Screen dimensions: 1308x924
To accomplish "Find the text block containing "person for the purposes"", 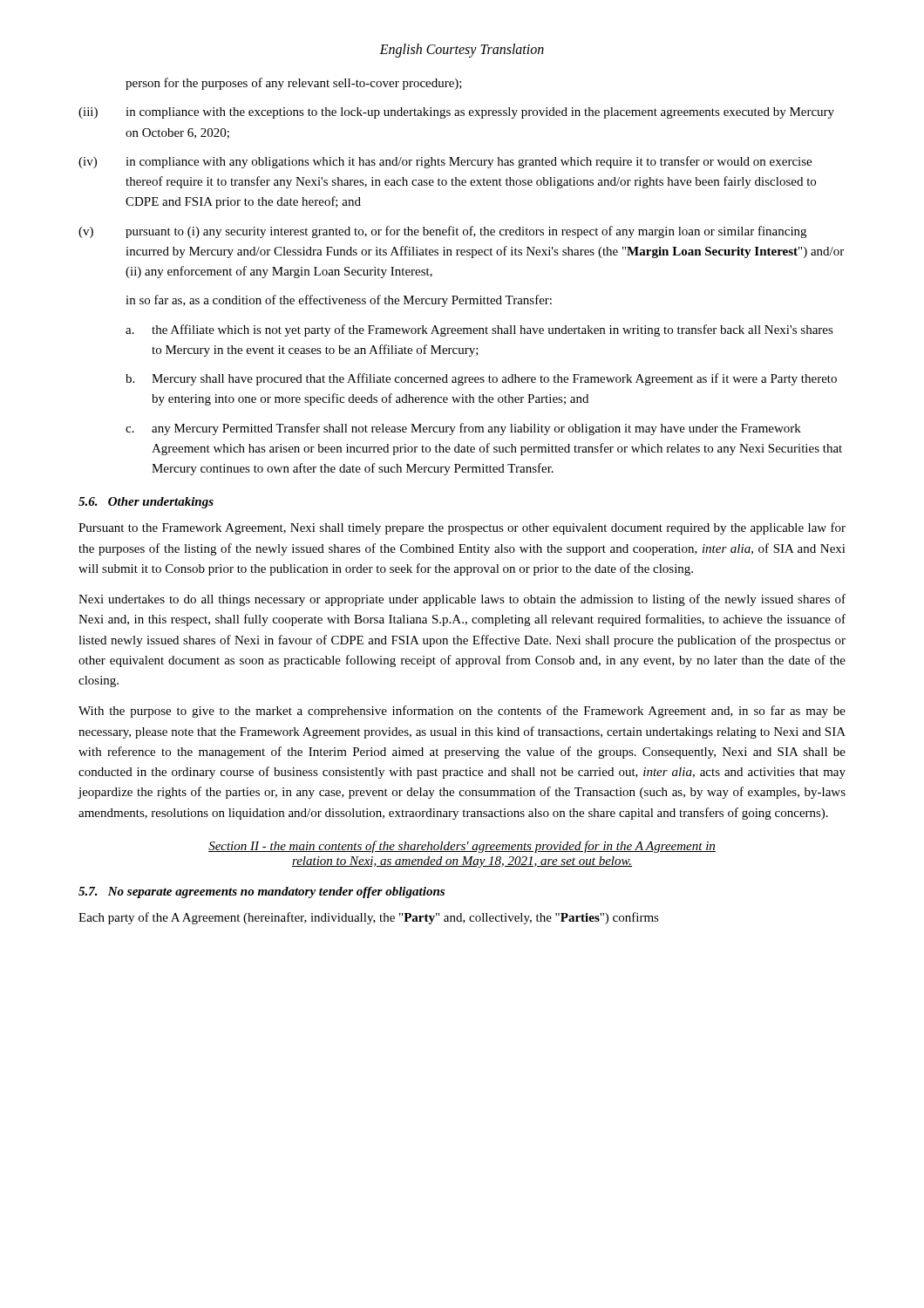I will (294, 83).
